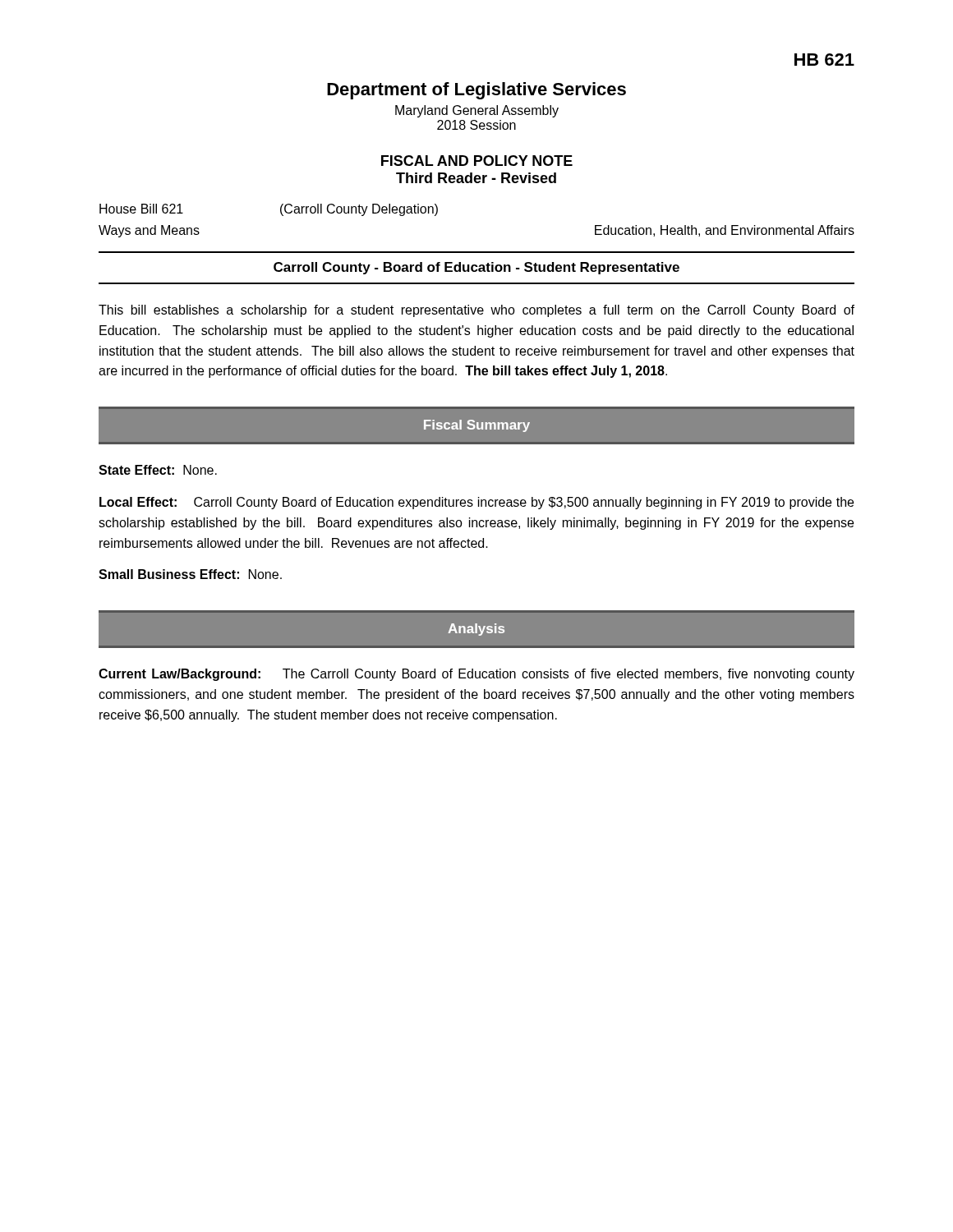Screen dimensions: 1232x953
Task: Click where it says "Maryland General Assembly 2018 Session"
Action: [x=476, y=118]
